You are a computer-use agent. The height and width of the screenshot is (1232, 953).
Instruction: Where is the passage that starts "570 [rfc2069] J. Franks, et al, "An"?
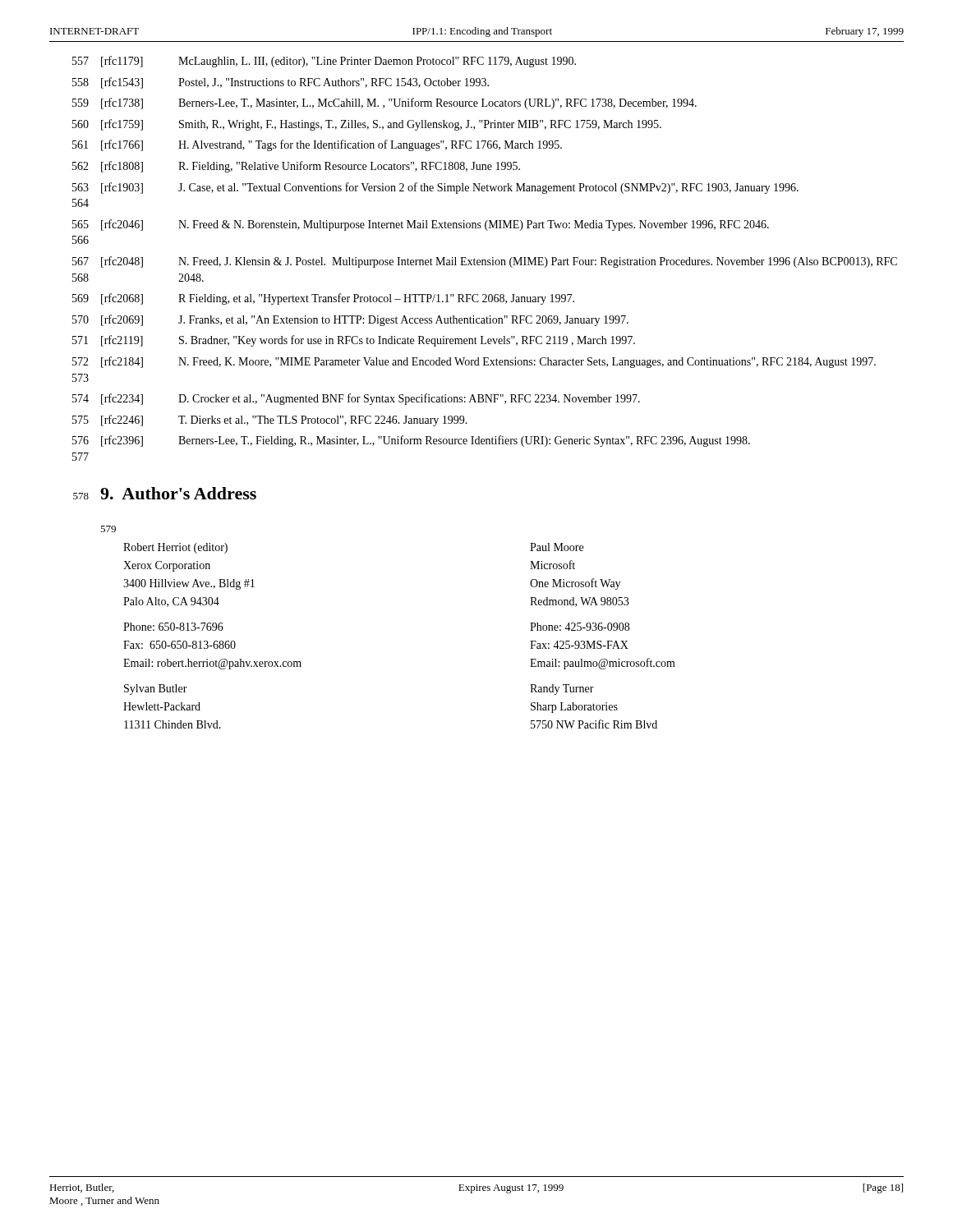[476, 320]
